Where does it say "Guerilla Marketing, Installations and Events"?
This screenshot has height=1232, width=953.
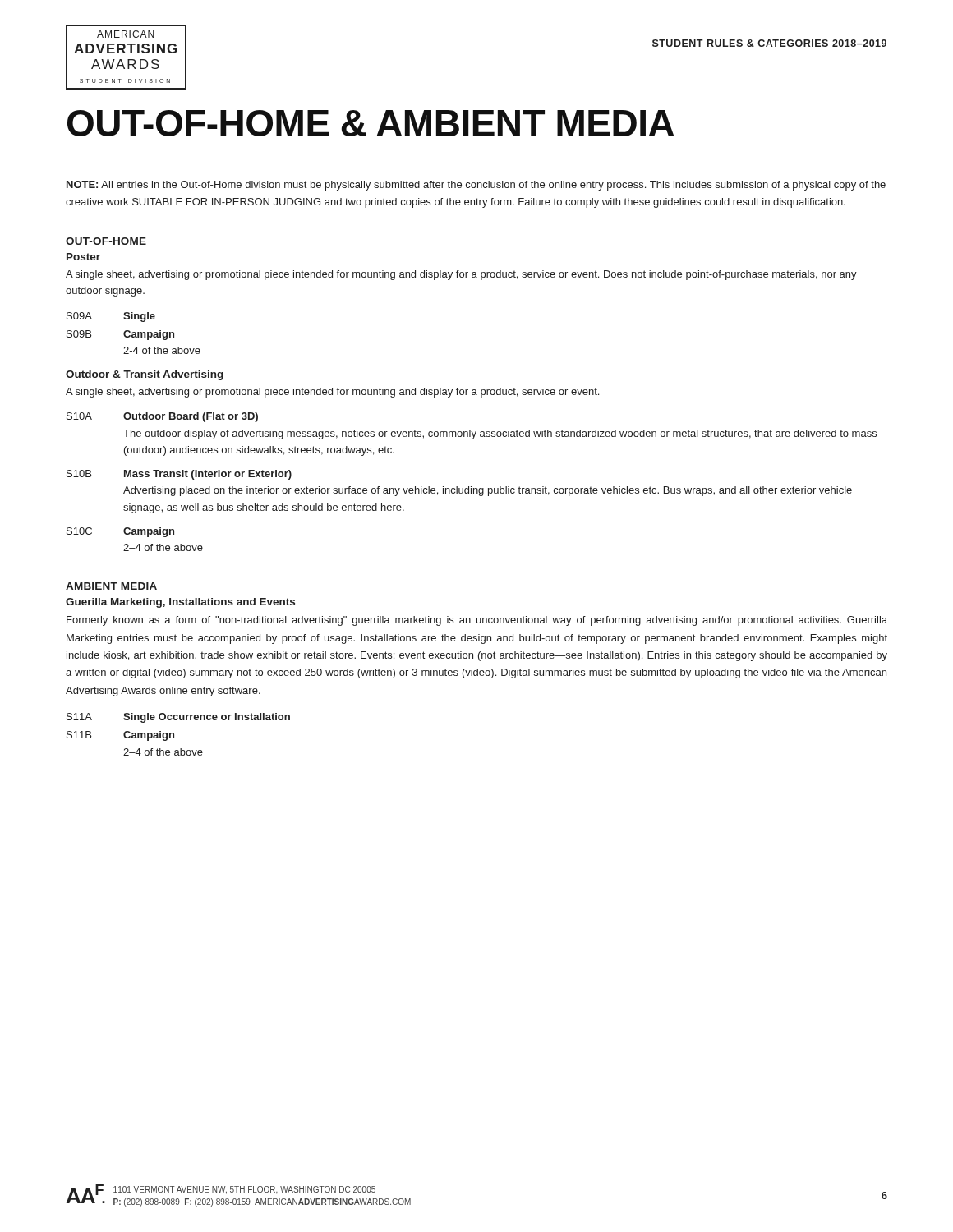(181, 602)
